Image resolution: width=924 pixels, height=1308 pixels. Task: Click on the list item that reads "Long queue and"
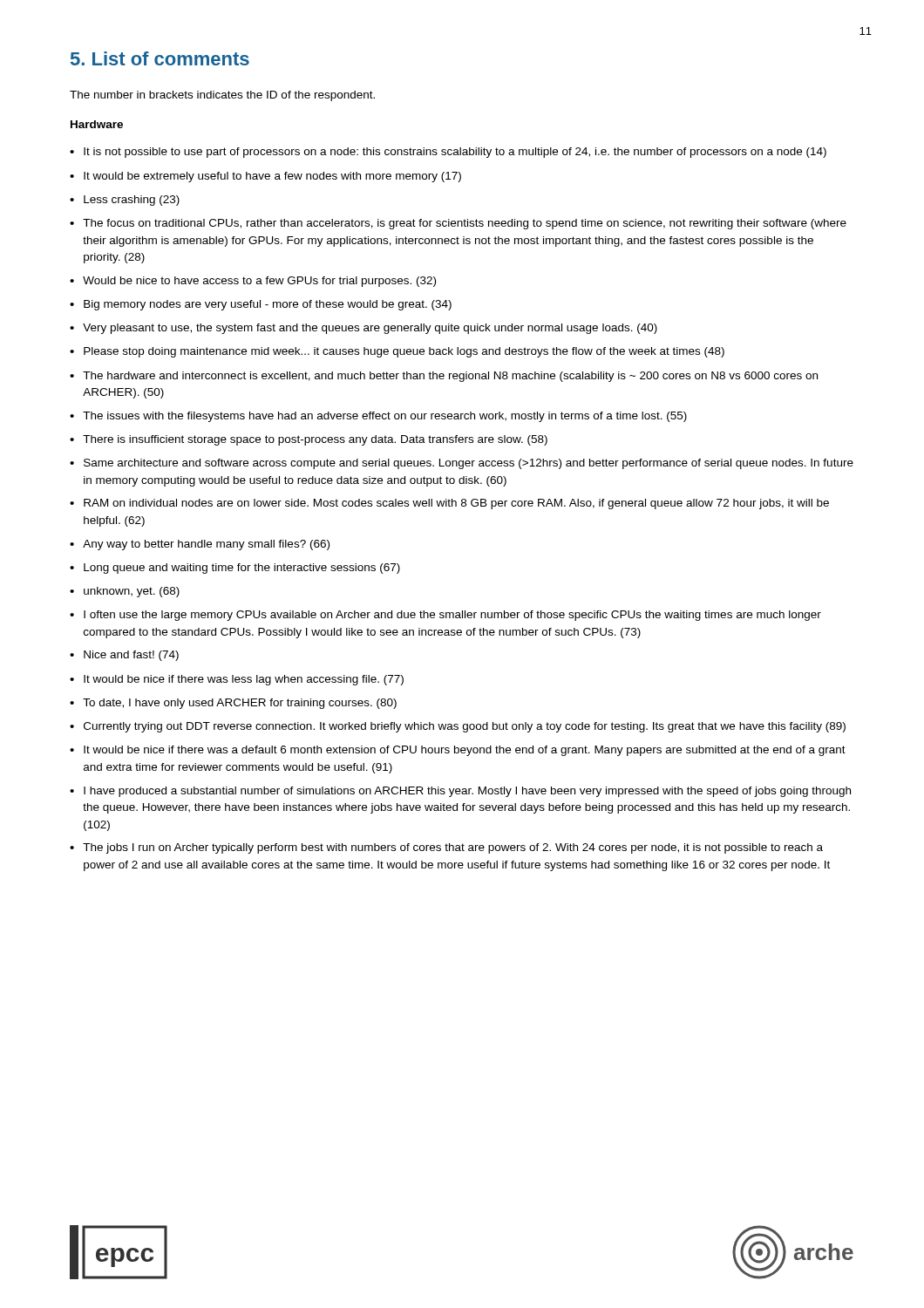coord(242,567)
